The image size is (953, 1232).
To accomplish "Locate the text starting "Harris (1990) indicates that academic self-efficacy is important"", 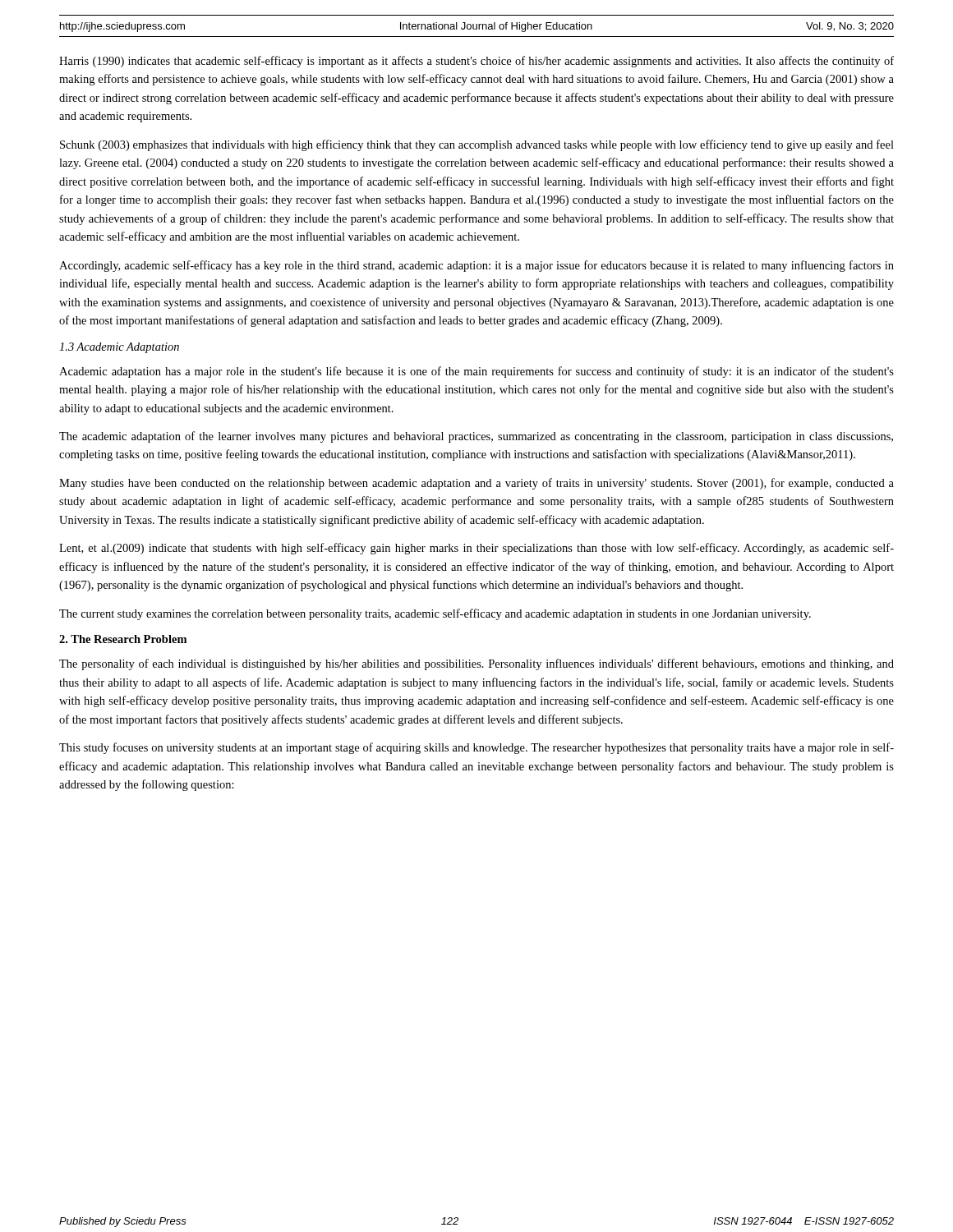I will [476, 88].
